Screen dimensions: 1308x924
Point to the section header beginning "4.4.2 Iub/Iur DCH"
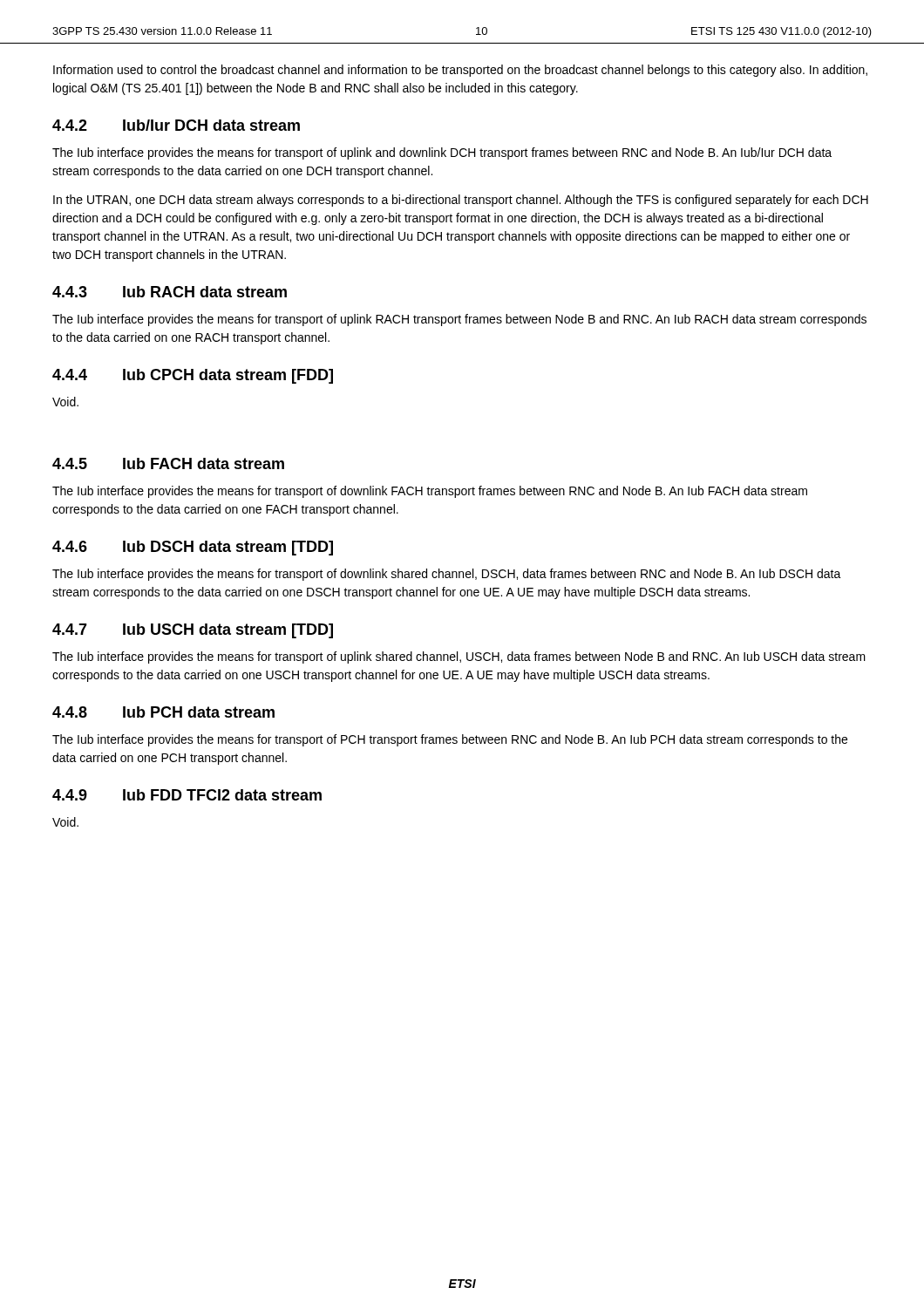(x=177, y=126)
